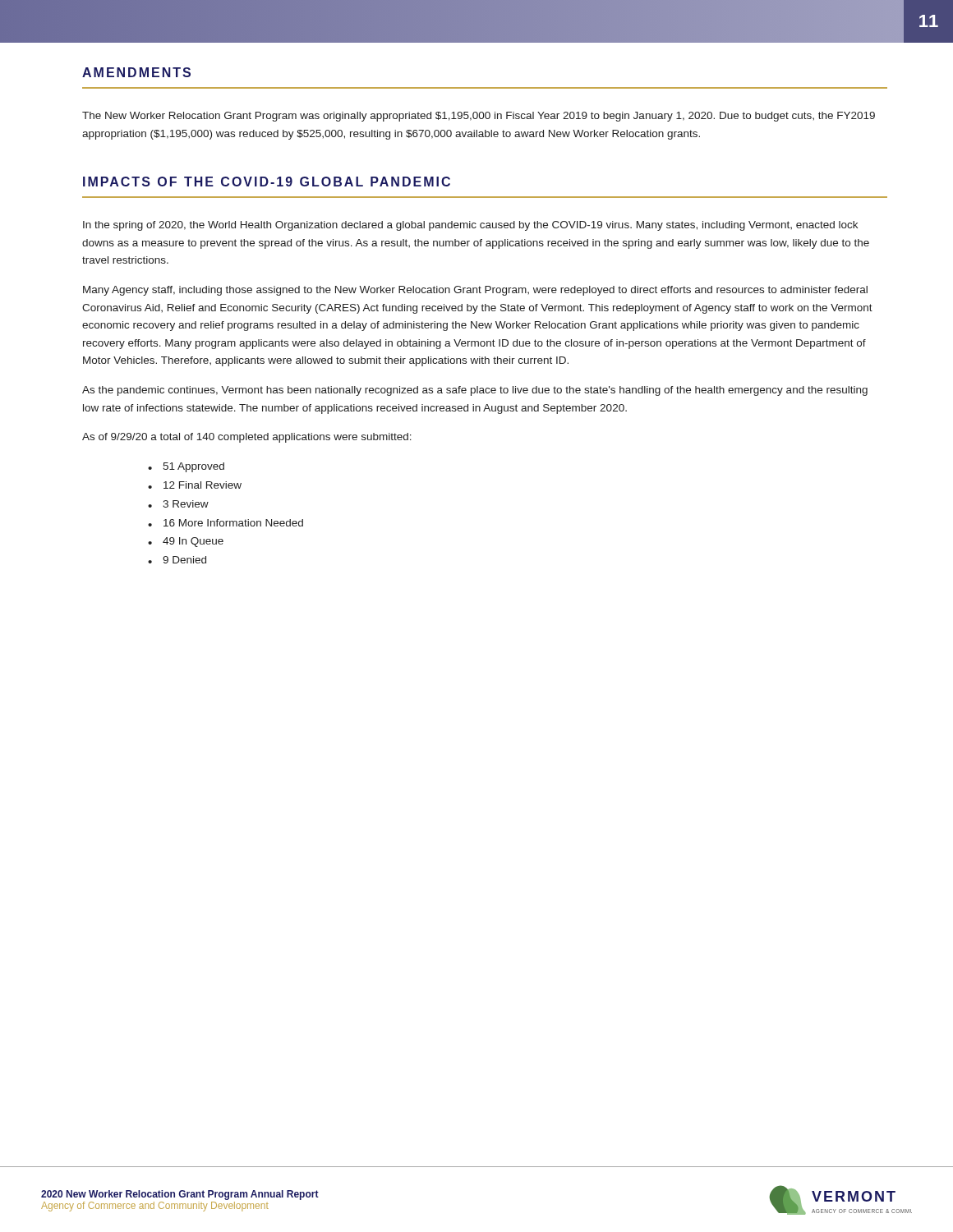The height and width of the screenshot is (1232, 953).
Task: Find the region starting "Many Agency staff, including those assigned"
Action: 485,325
